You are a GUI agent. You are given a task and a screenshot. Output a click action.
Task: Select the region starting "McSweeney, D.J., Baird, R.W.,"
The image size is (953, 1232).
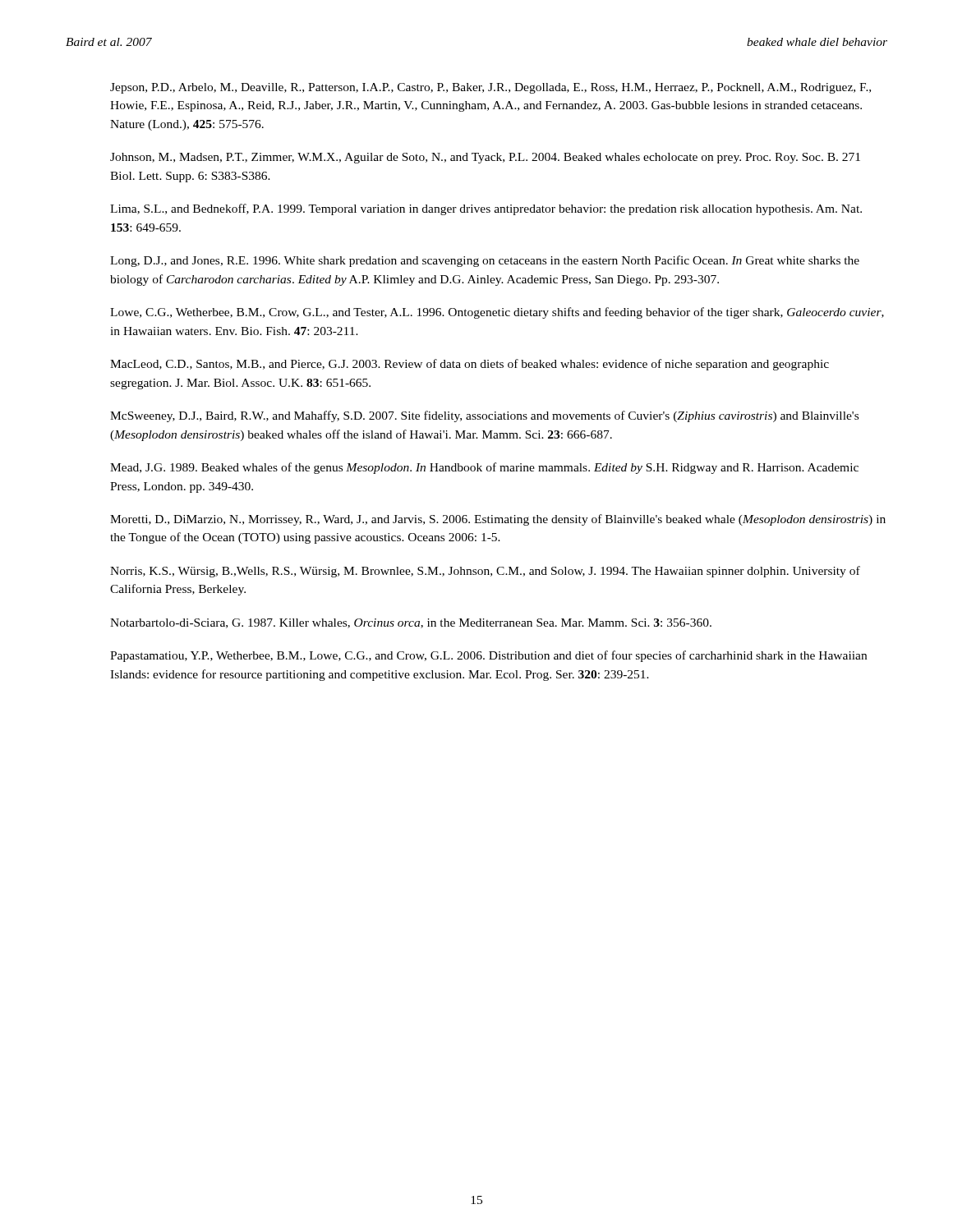pos(476,425)
